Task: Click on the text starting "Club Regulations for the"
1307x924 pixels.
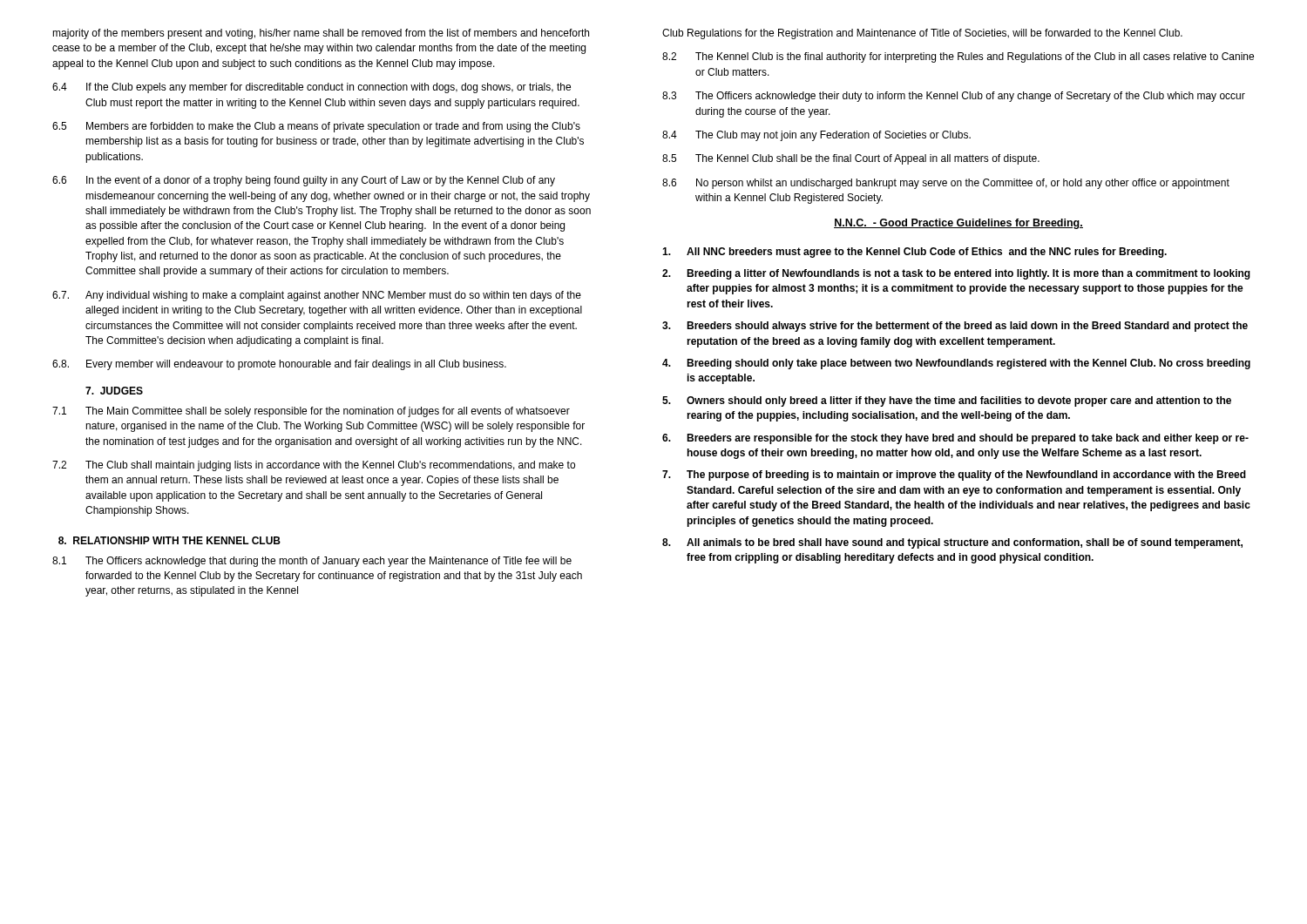Action: click(x=958, y=34)
